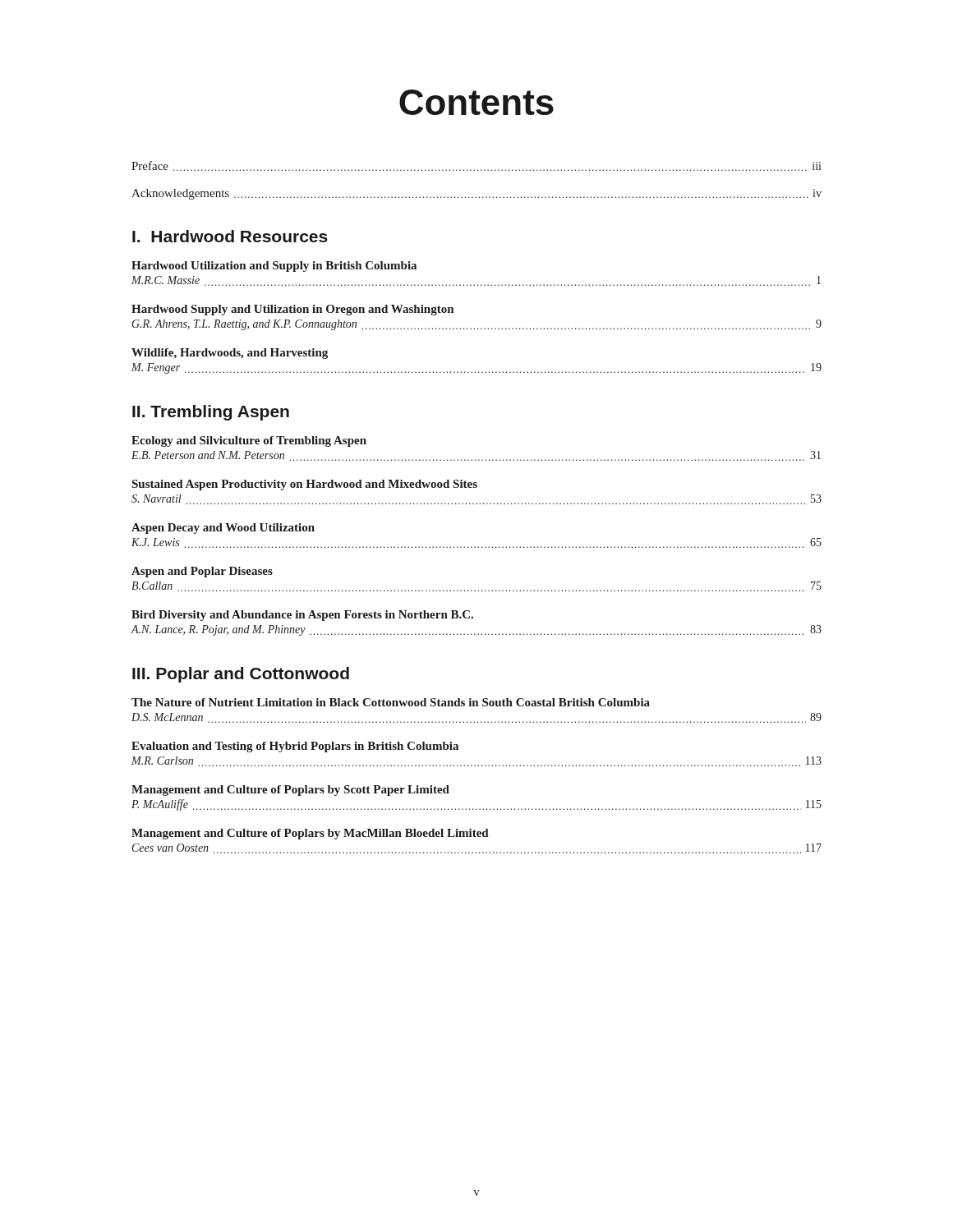
Task: Navigate to the region starting "III. Poplar and"
Action: pos(241,673)
